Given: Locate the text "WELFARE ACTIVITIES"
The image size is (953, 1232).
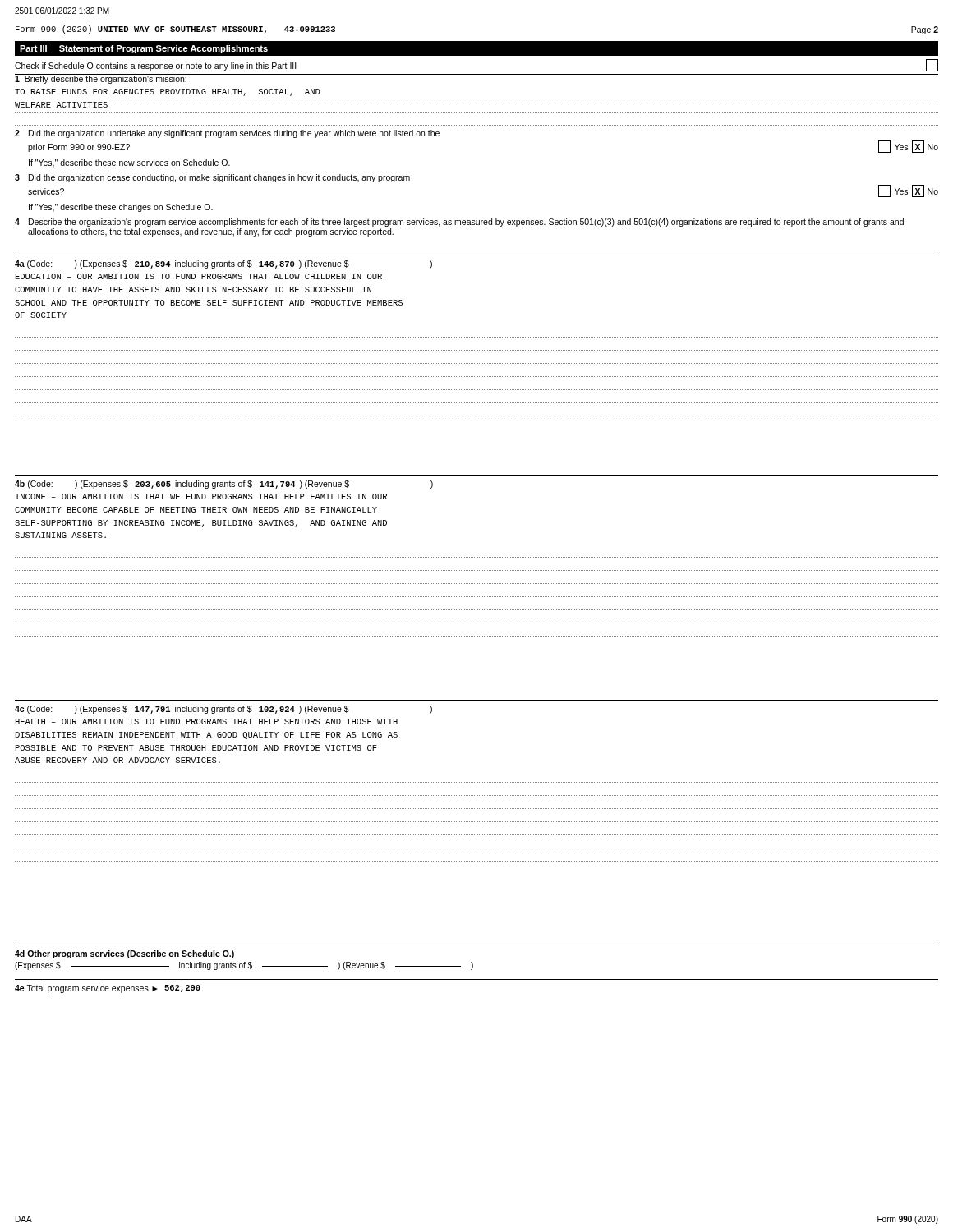Looking at the screenshot, I should pyautogui.click(x=61, y=105).
